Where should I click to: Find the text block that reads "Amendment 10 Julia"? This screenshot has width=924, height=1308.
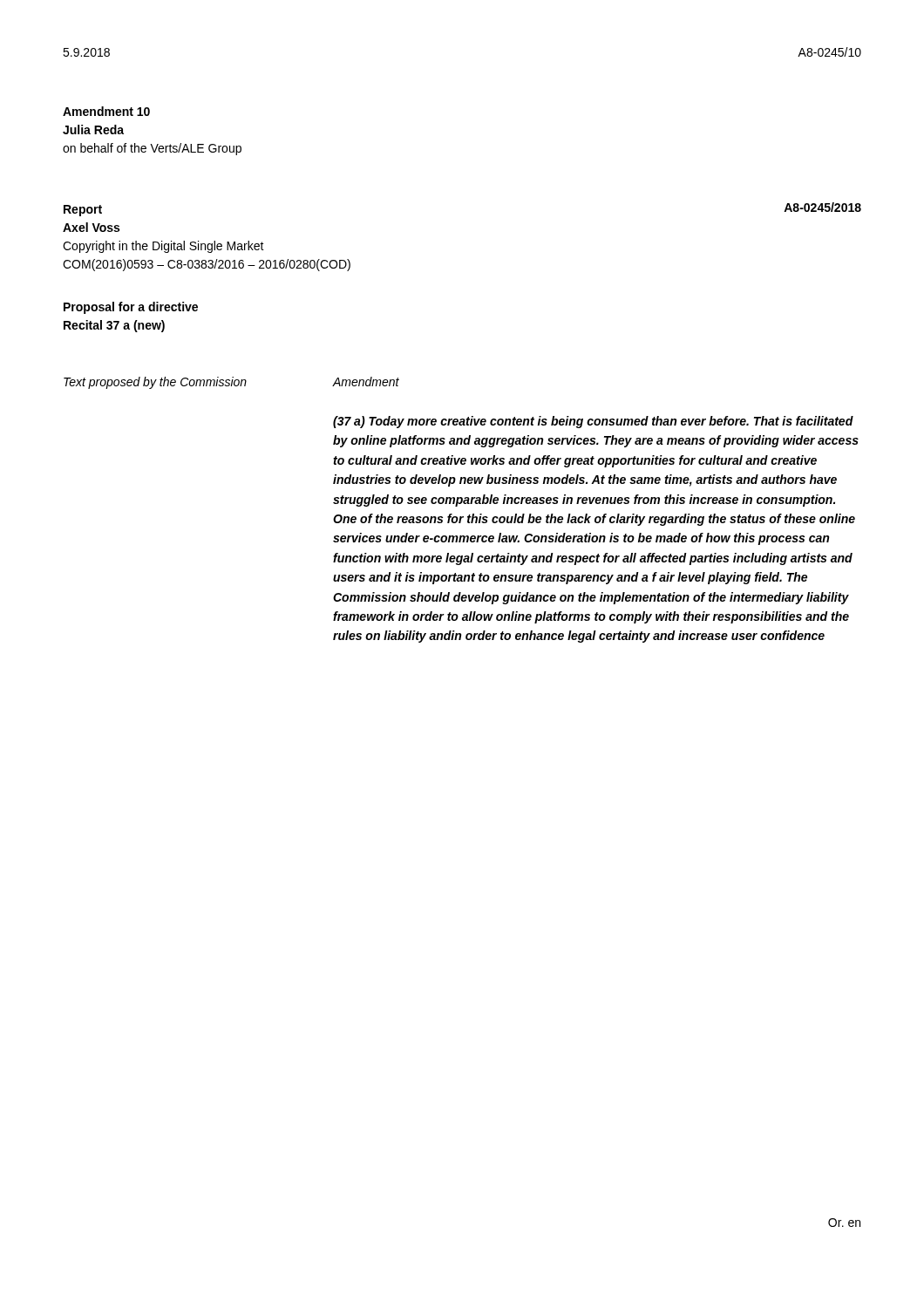pos(106,111)
